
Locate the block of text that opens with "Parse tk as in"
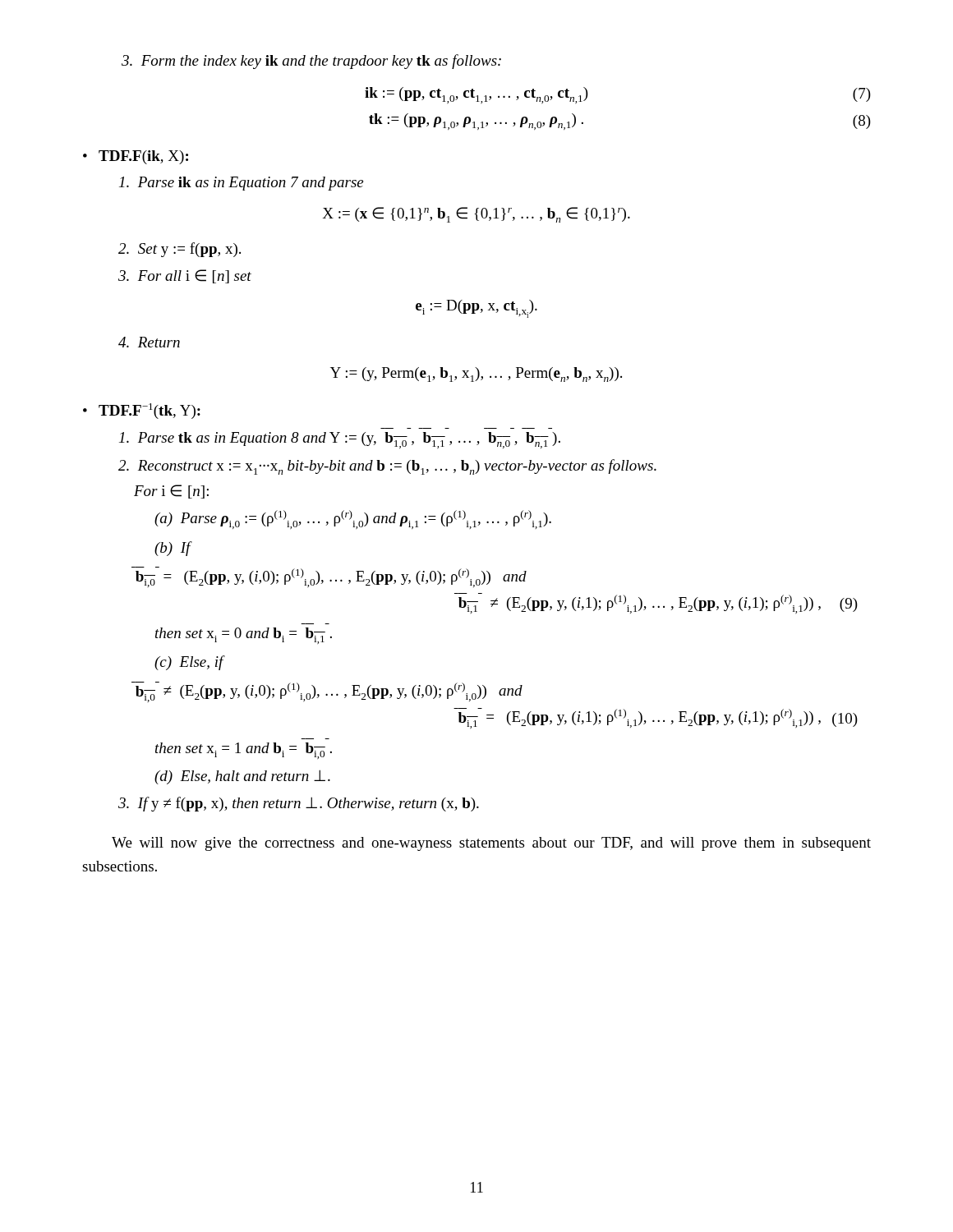click(x=340, y=439)
